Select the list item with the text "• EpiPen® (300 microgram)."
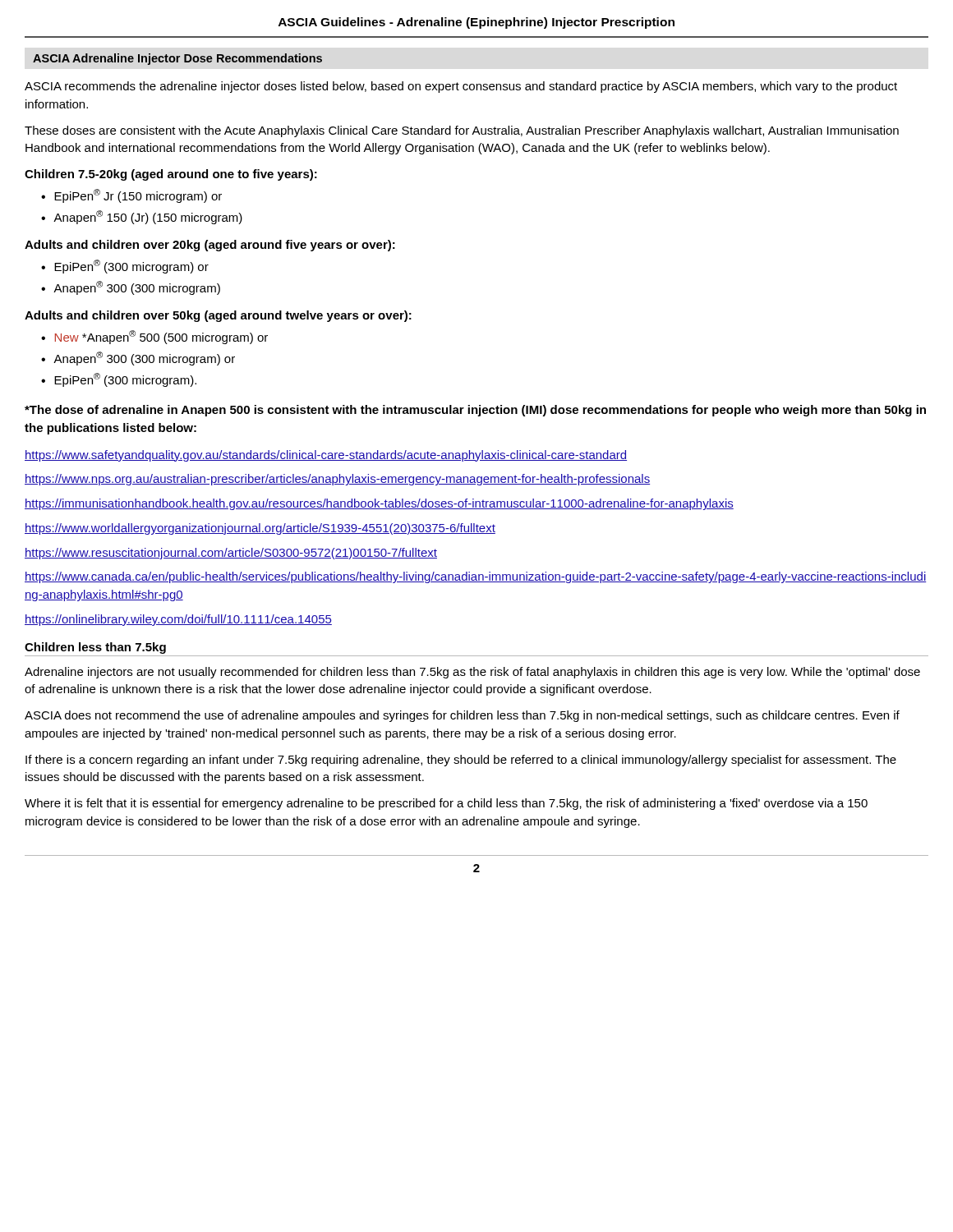Screen dimensions: 1232x953 tap(119, 381)
